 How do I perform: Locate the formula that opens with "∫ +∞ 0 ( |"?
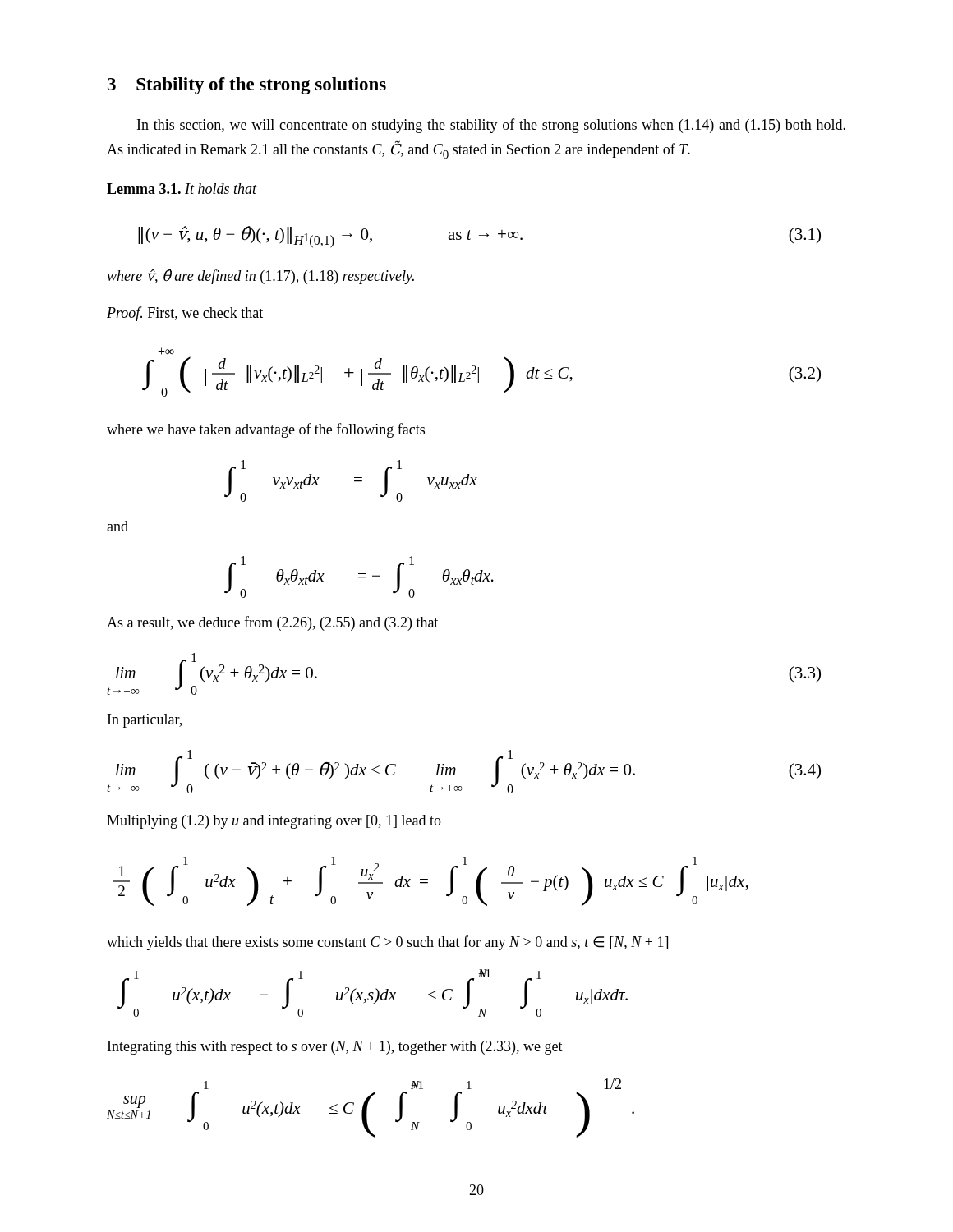[x=476, y=372]
